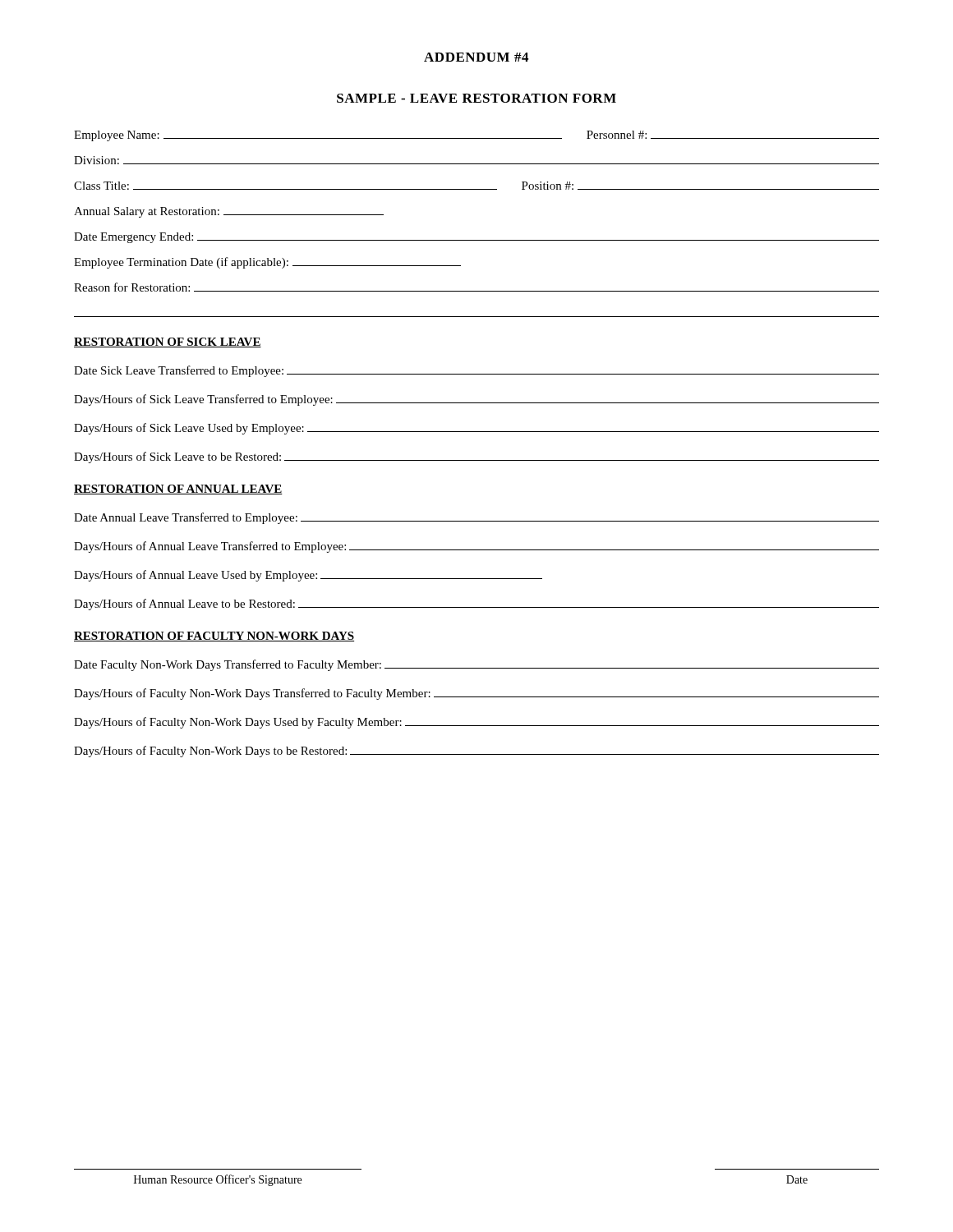Click on the passage starting "Reason for Restoration:"
The image size is (953, 1232).
[x=476, y=286]
